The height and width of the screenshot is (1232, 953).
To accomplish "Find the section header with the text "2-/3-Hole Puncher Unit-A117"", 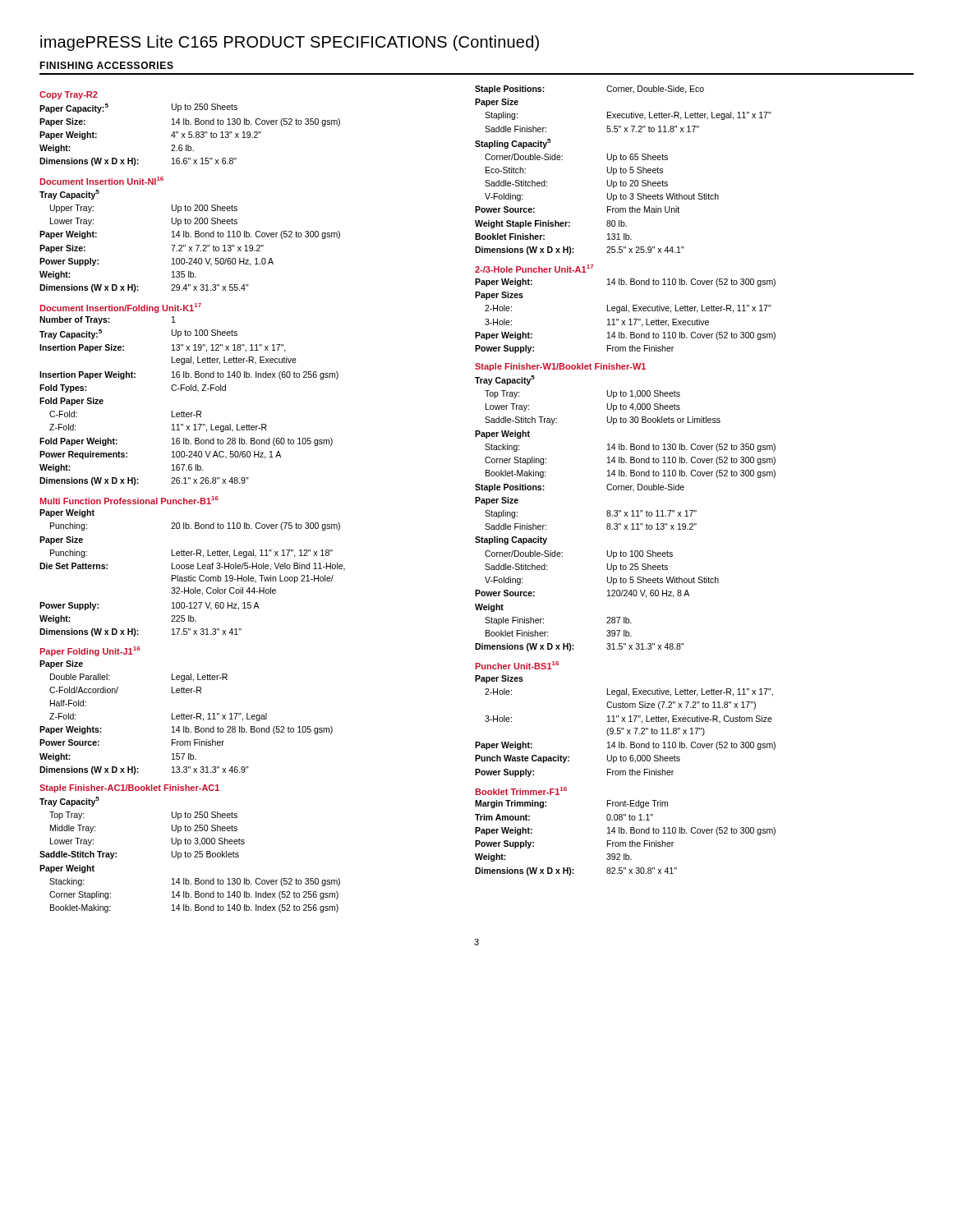I will [534, 269].
